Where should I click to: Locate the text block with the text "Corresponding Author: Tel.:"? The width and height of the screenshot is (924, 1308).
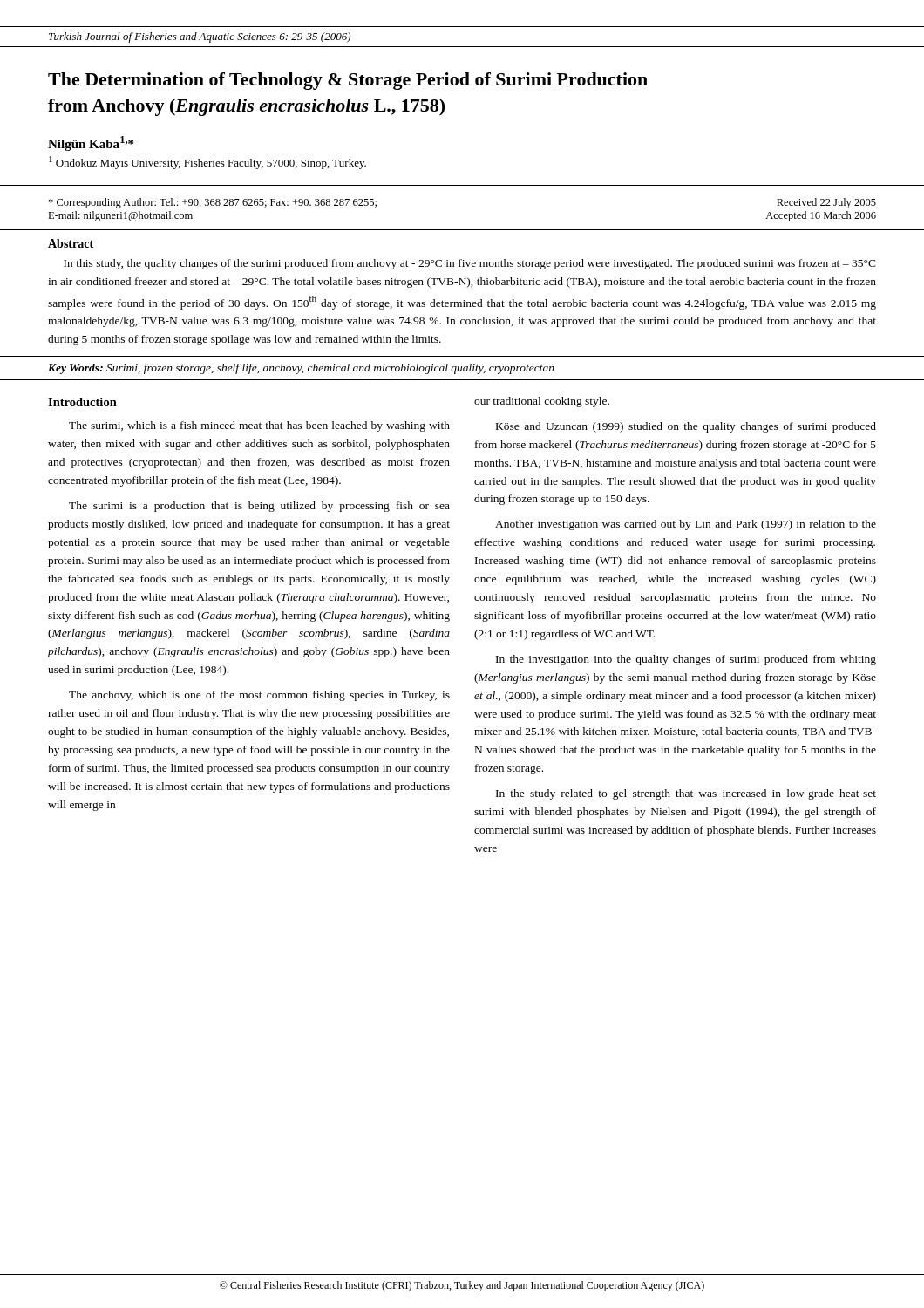tap(215, 203)
